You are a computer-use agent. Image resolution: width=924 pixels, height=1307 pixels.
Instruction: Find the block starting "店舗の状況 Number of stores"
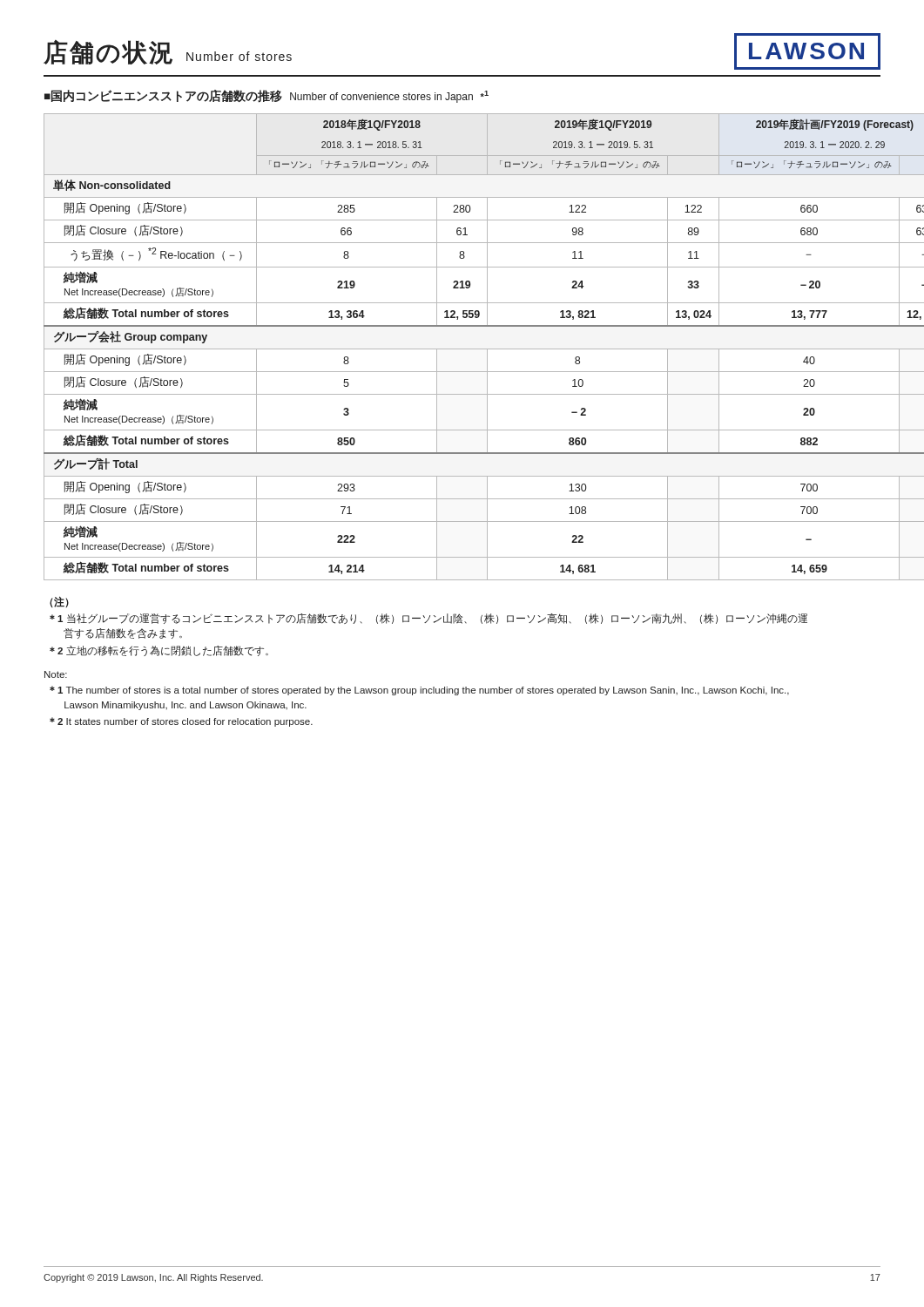coord(168,53)
